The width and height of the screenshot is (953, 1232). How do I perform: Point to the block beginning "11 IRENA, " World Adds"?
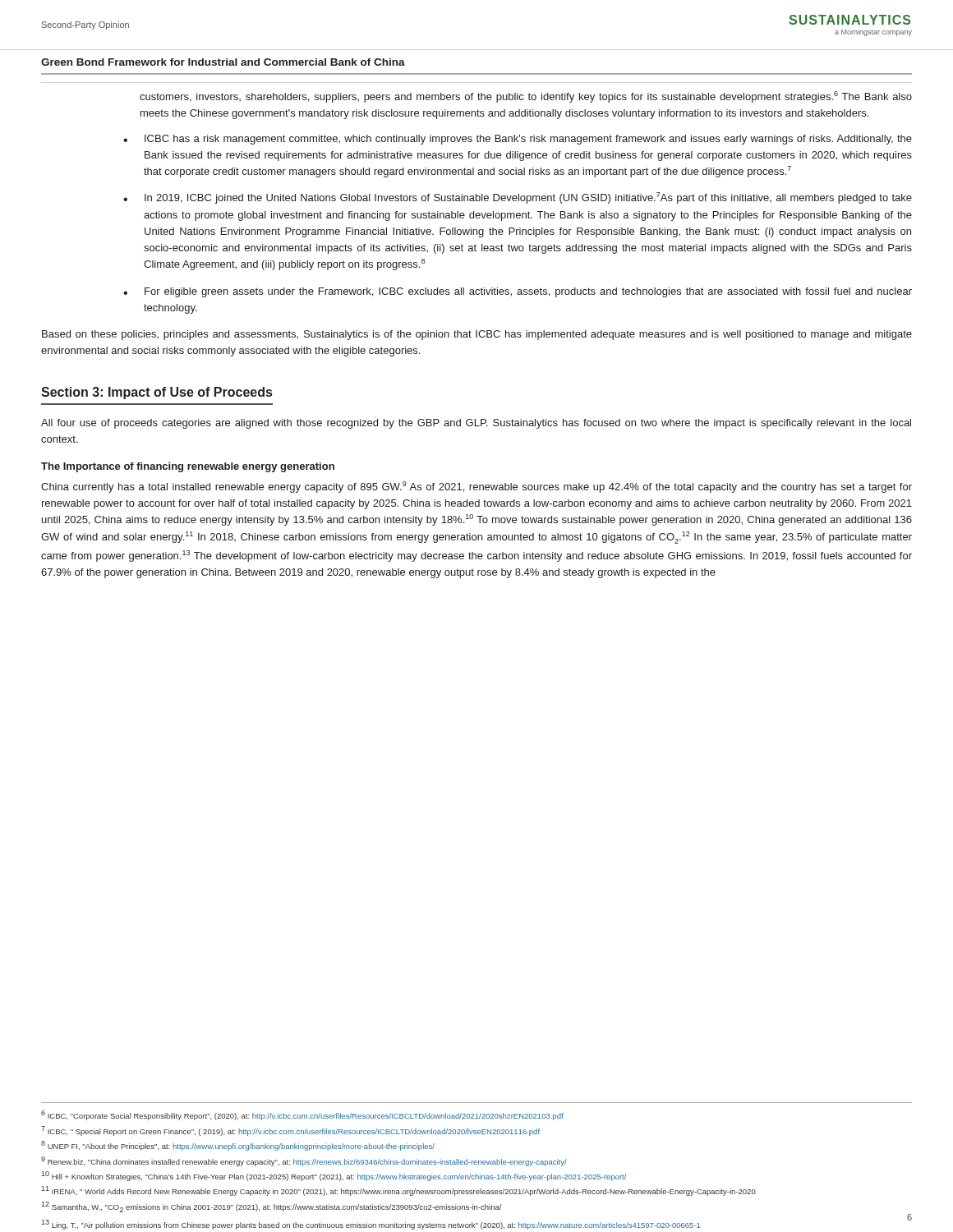pyautogui.click(x=398, y=1191)
